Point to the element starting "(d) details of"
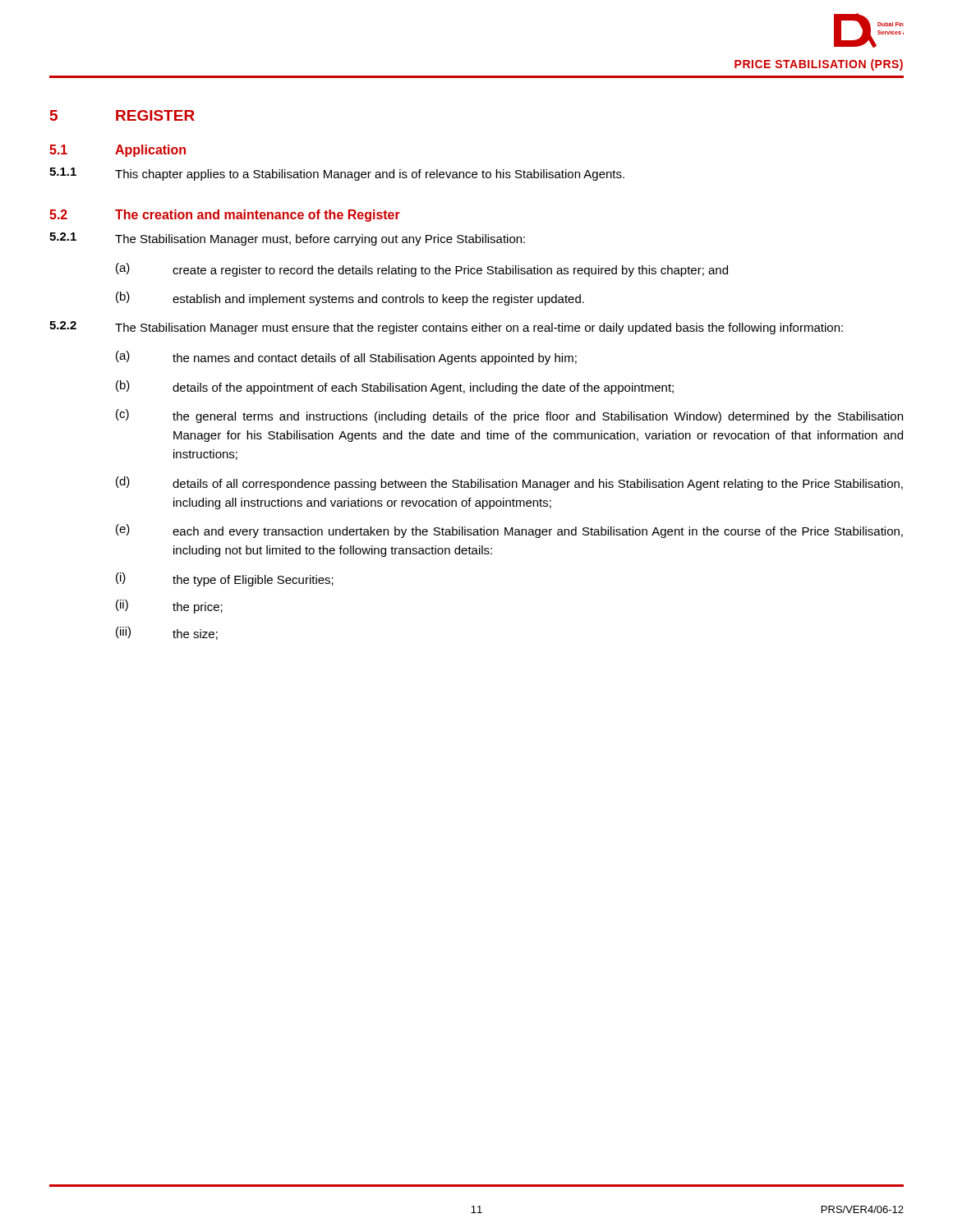The width and height of the screenshot is (953, 1232). (x=509, y=493)
